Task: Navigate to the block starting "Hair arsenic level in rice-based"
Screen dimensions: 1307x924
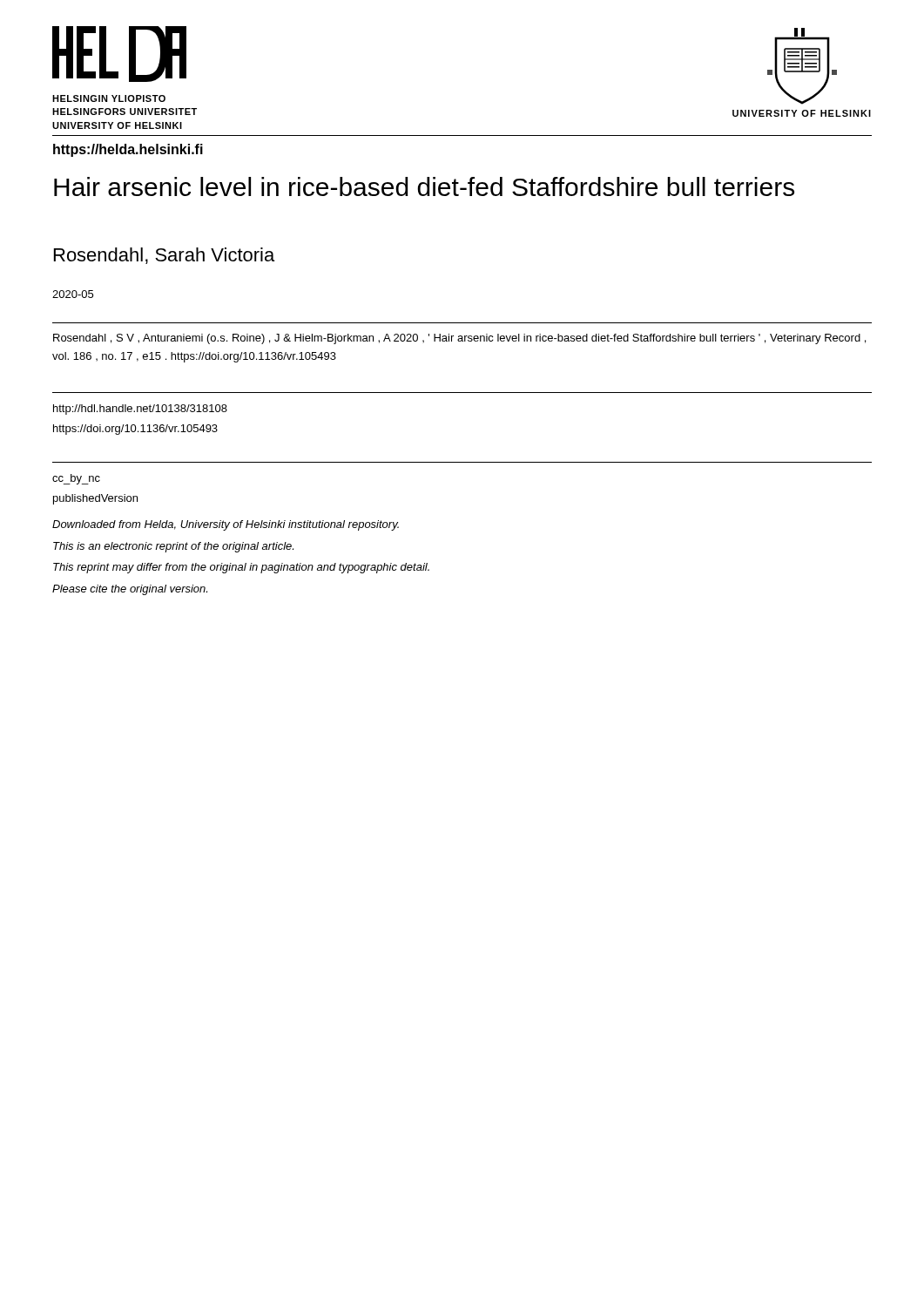Action: click(424, 187)
